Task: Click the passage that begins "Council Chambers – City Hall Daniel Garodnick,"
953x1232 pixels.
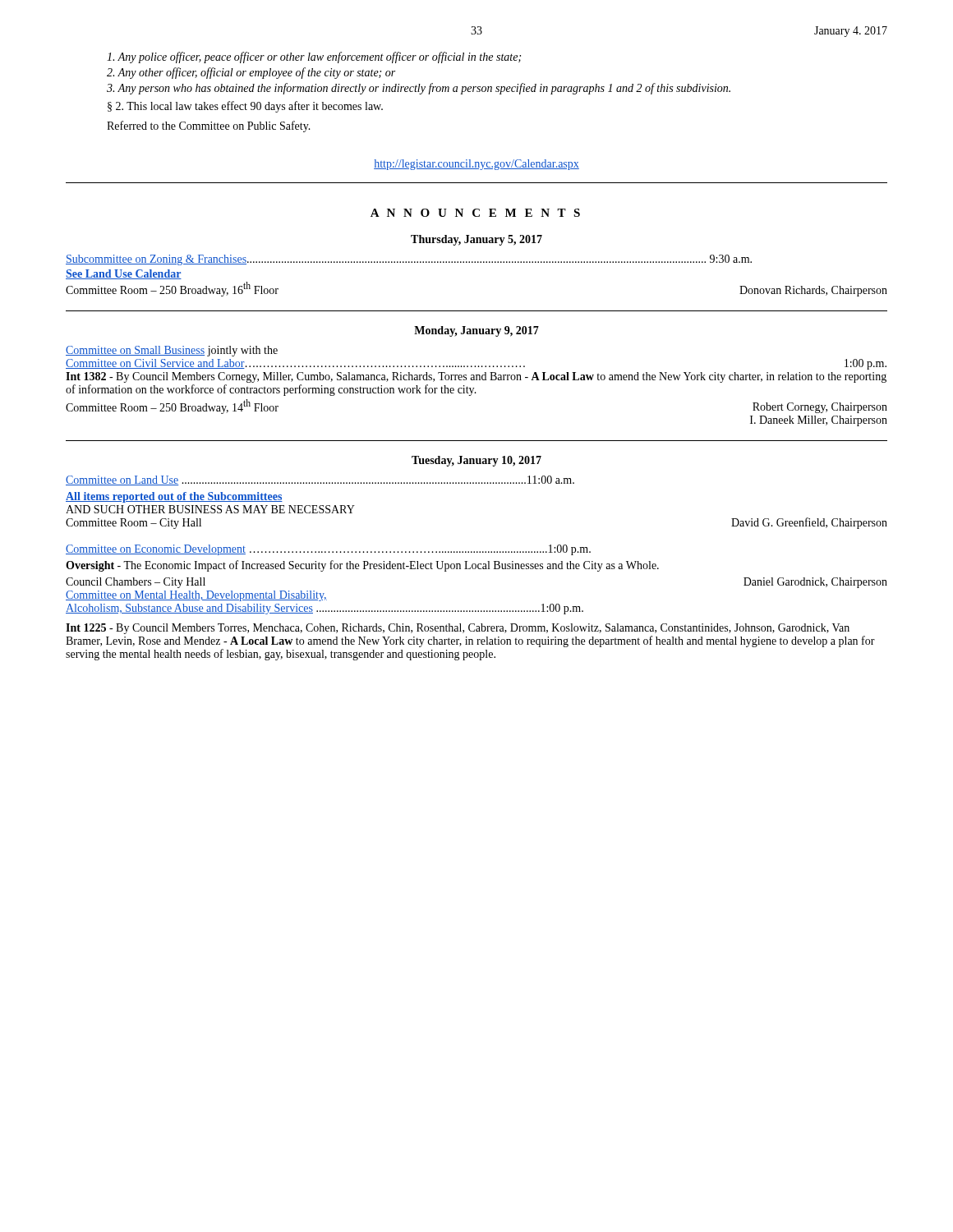Action: pyautogui.click(x=131, y=583)
